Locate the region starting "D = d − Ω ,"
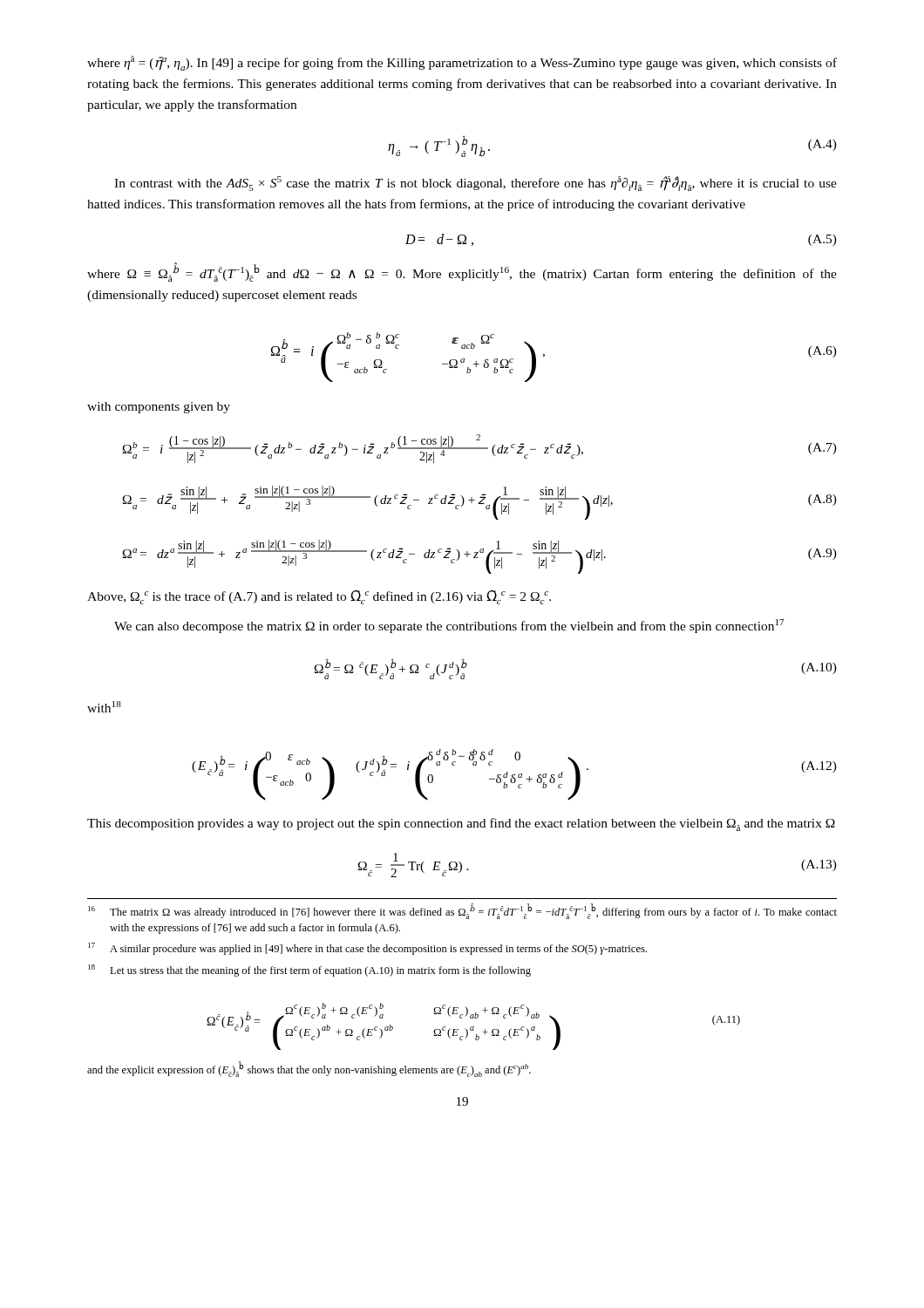924x1308 pixels. point(462,239)
